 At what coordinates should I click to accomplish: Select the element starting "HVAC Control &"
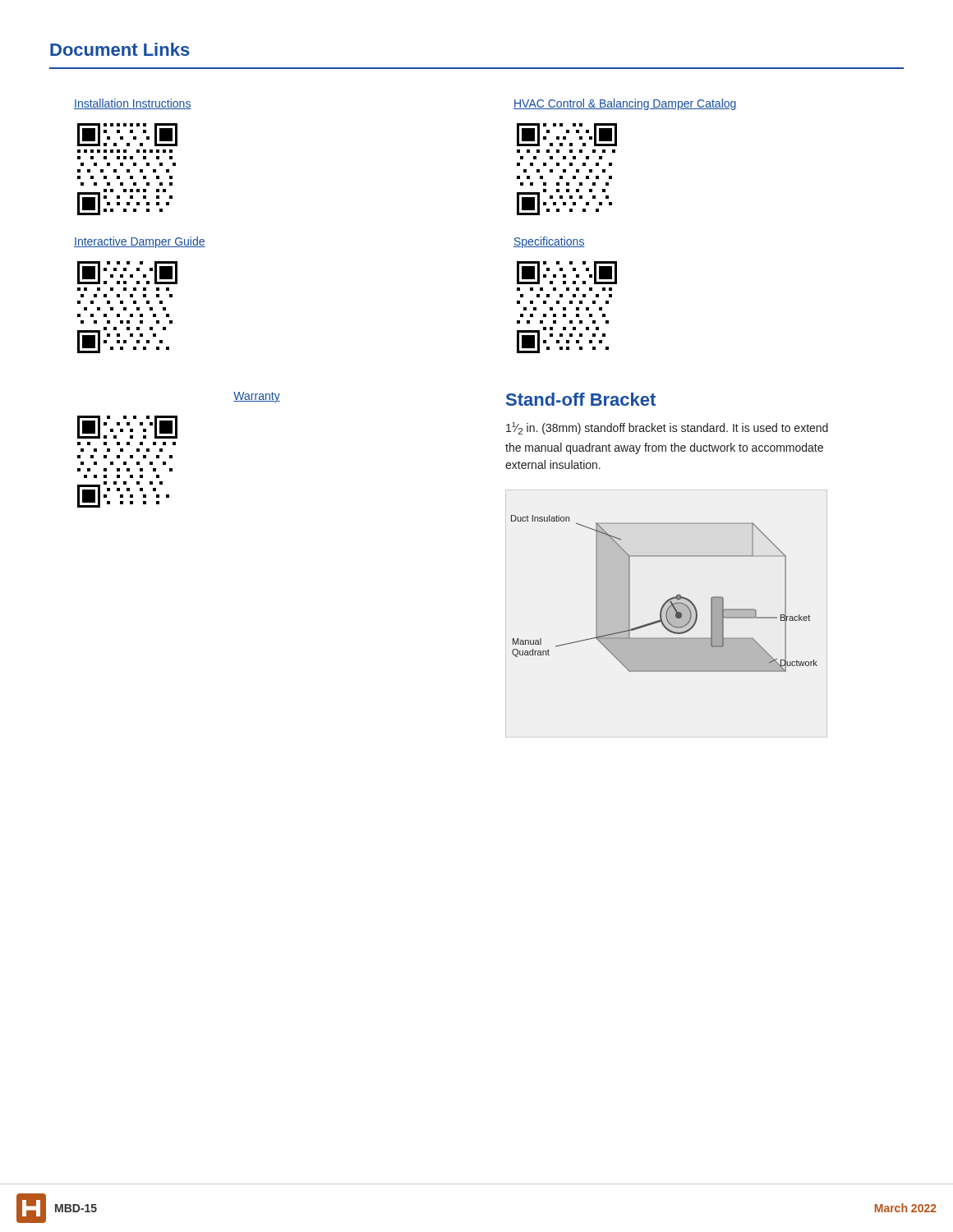pos(625,103)
